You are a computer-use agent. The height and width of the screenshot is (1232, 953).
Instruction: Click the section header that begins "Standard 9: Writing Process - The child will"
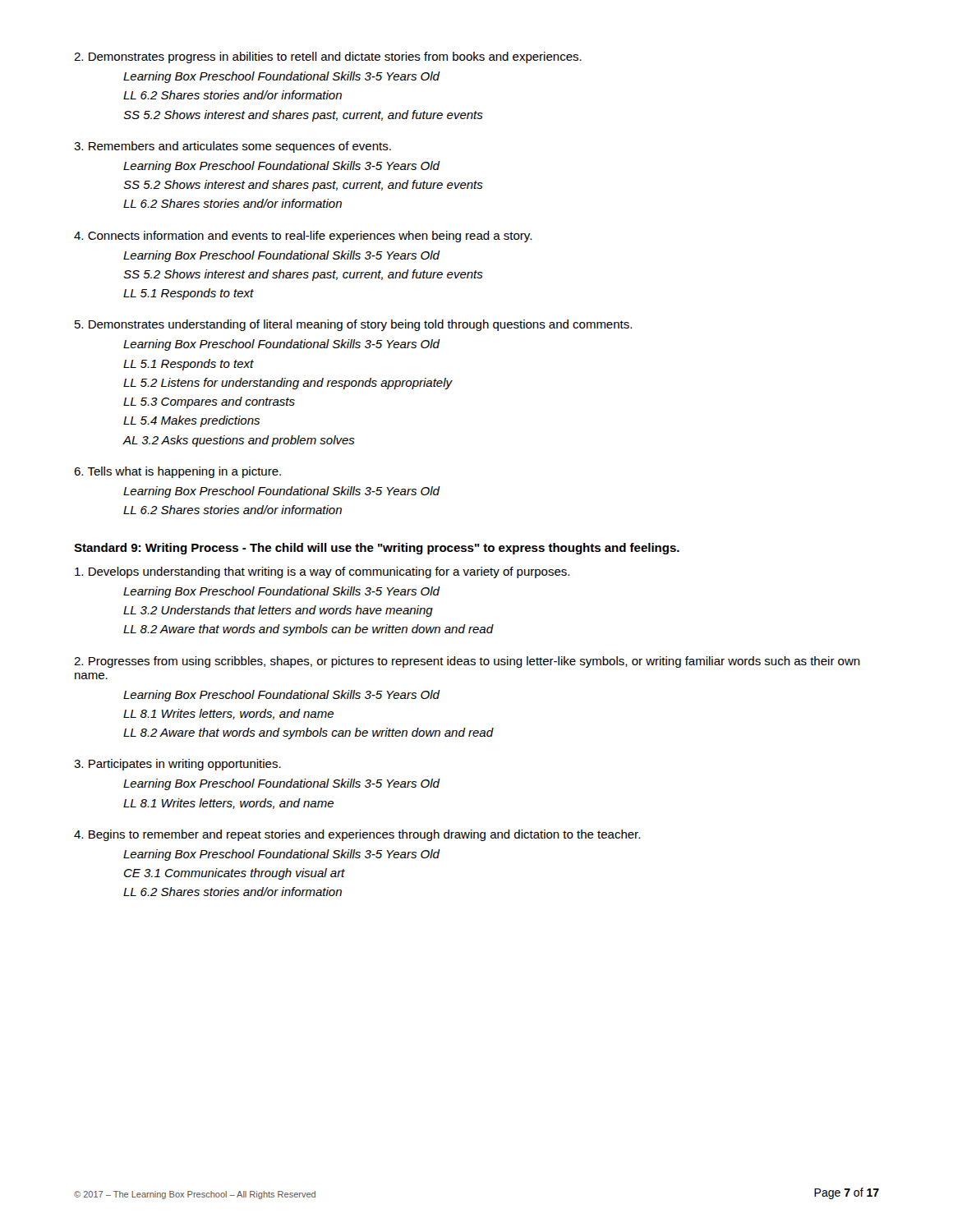pos(377,548)
